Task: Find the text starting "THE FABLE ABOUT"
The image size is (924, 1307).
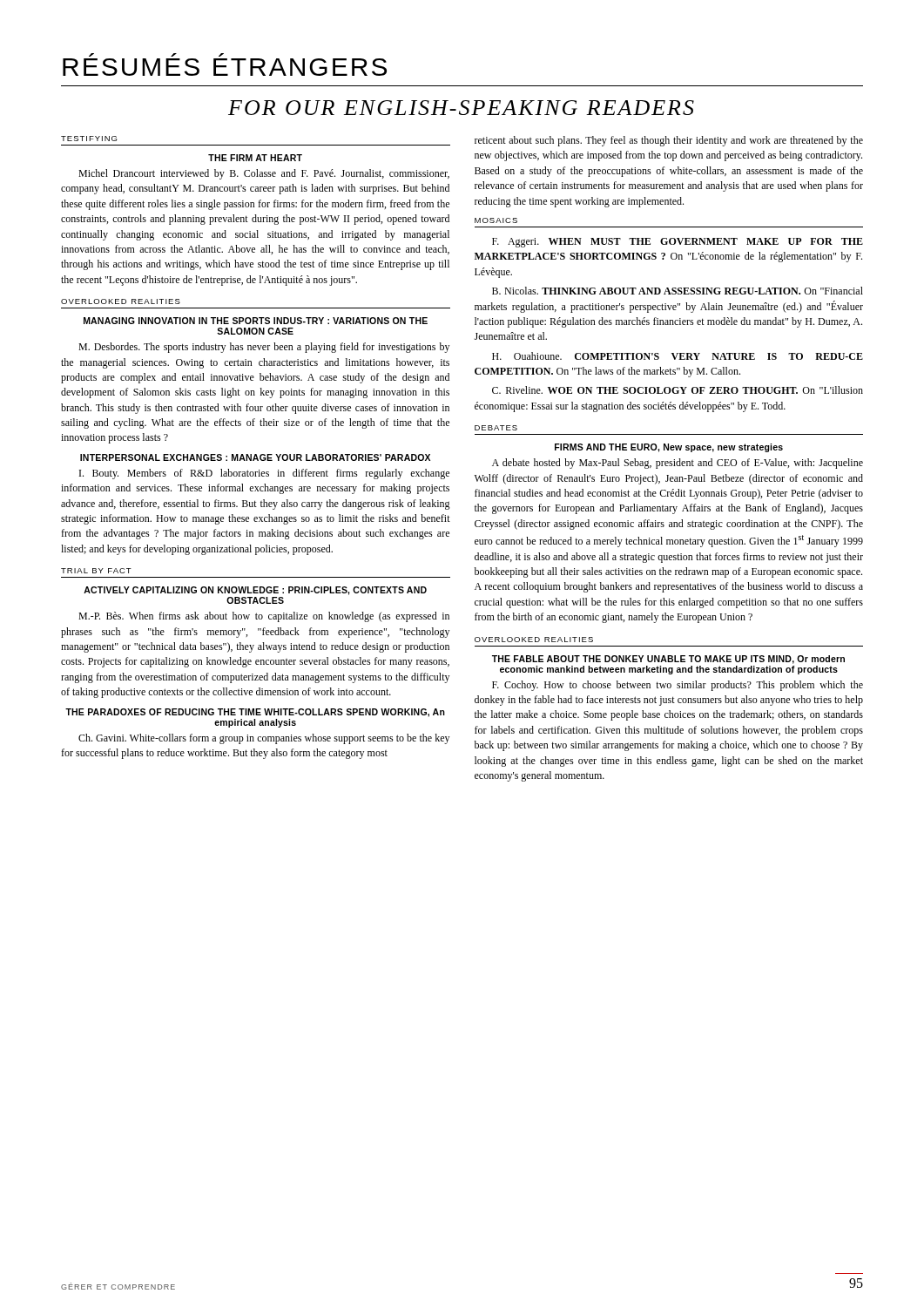Action: click(x=669, y=664)
